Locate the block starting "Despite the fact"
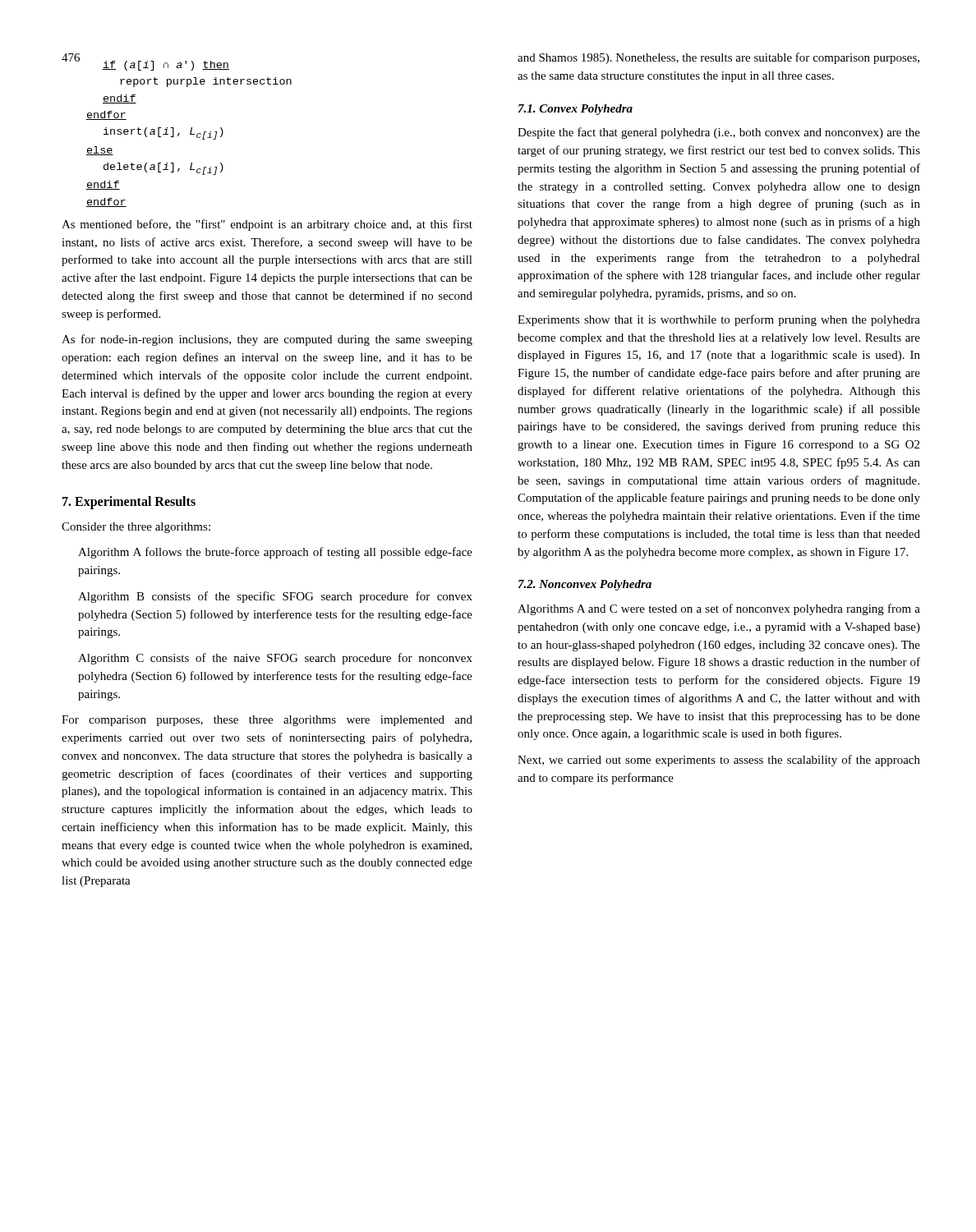 point(719,343)
